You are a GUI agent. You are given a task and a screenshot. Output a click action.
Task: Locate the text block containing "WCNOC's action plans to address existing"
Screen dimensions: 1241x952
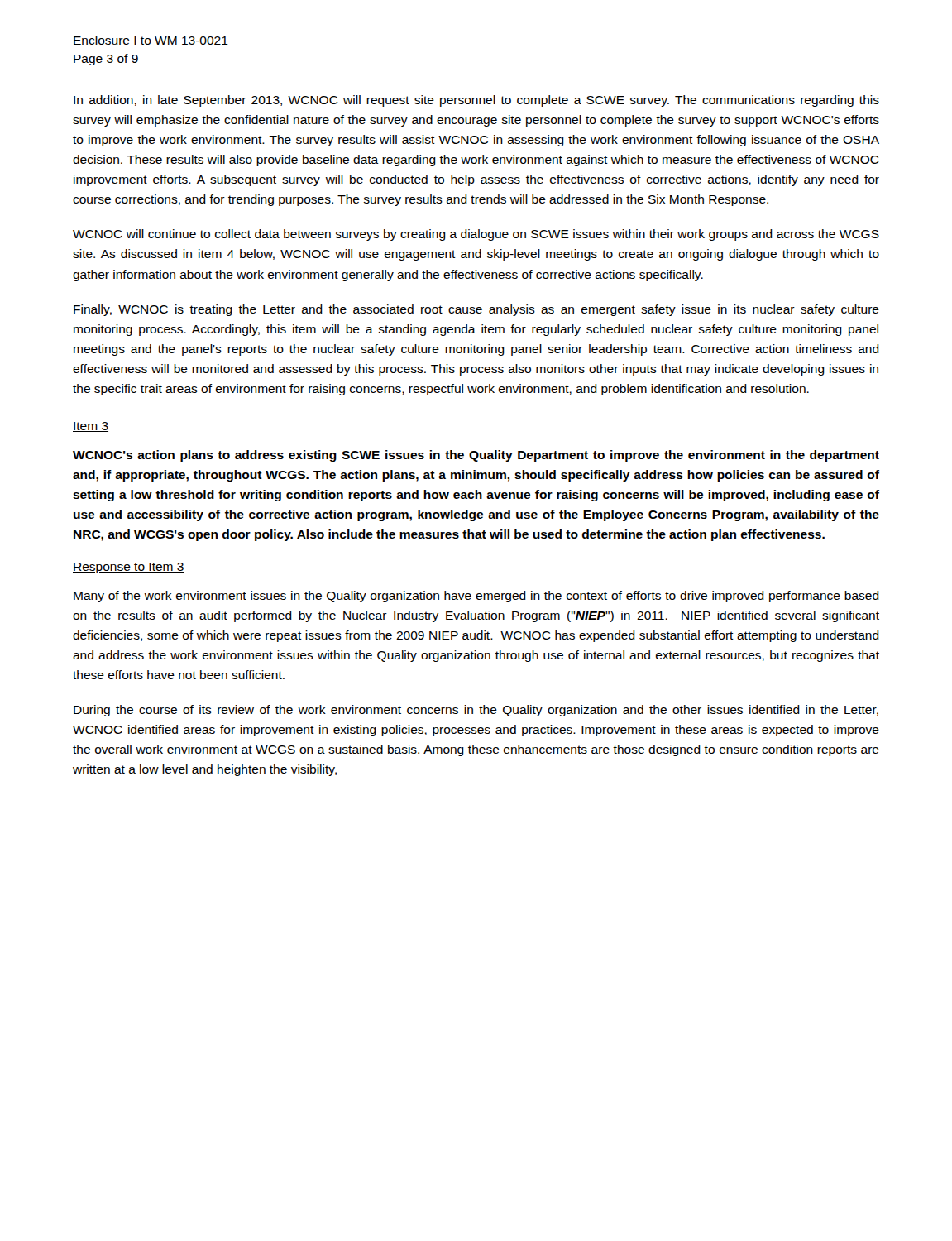pyautogui.click(x=476, y=494)
